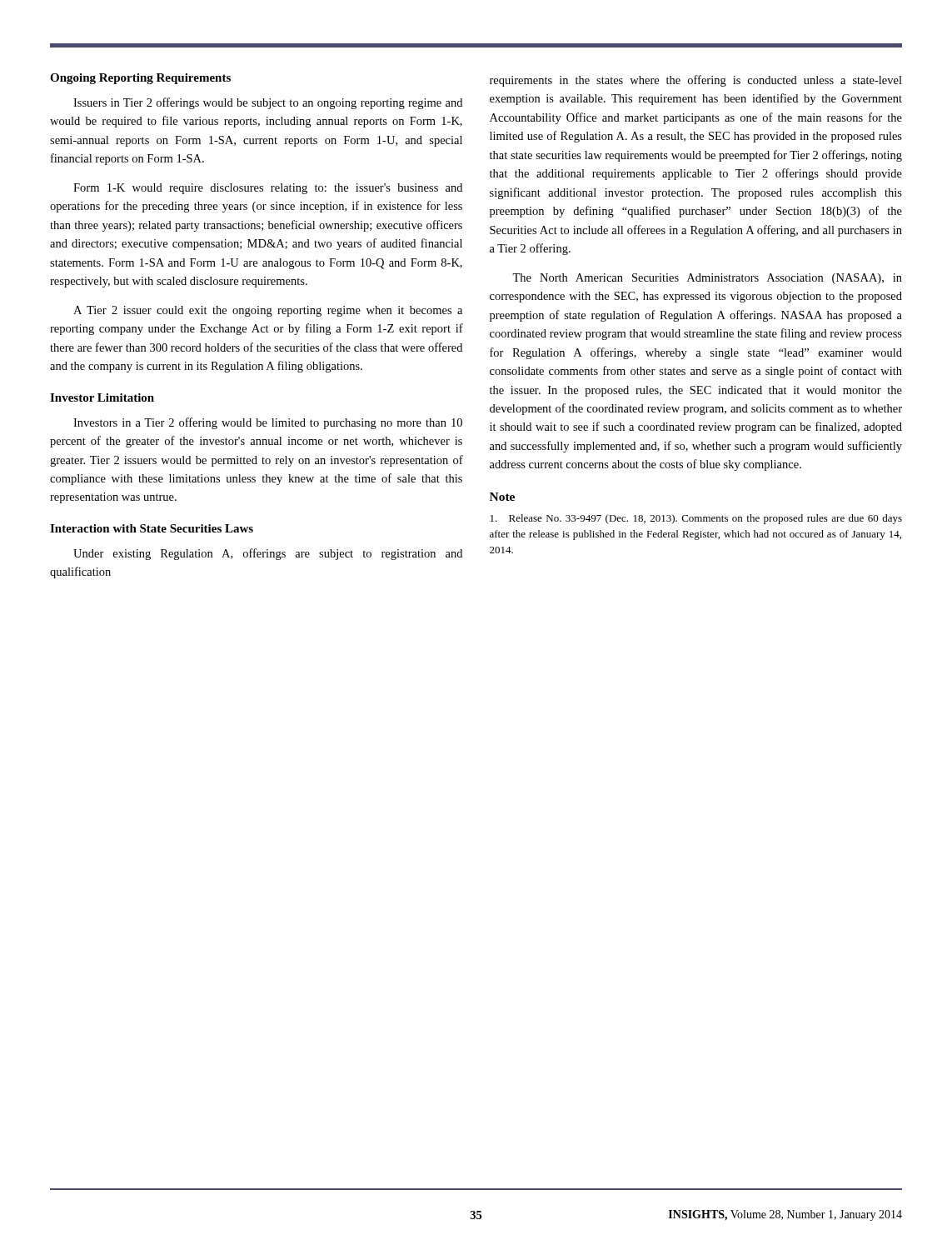Where is the passage that starts "Release No. 33-9497 (Dec. 18, 2013)."?
The image size is (952, 1250).
(x=696, y=534)
